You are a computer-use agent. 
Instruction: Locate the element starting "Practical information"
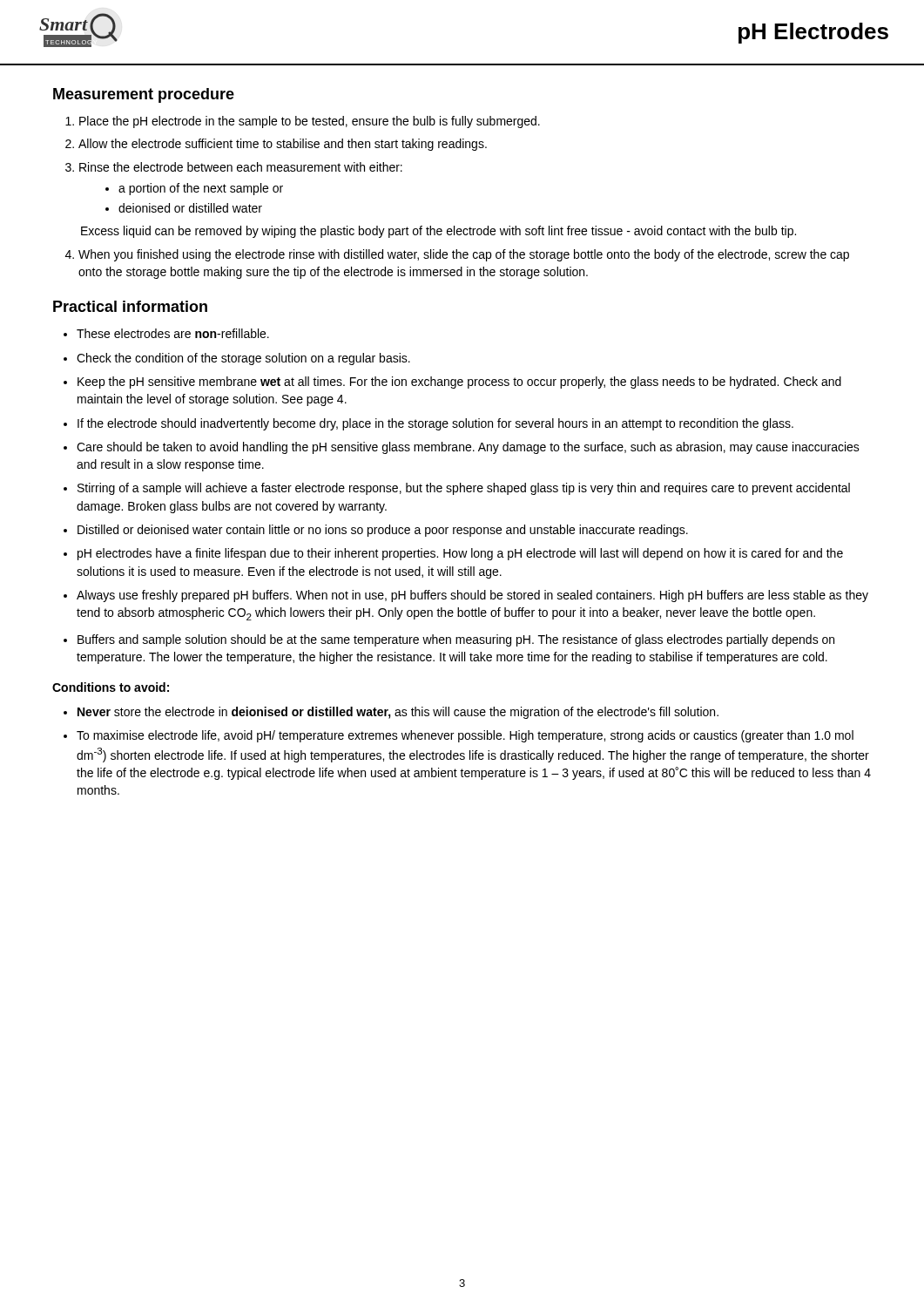pos(130,307)
